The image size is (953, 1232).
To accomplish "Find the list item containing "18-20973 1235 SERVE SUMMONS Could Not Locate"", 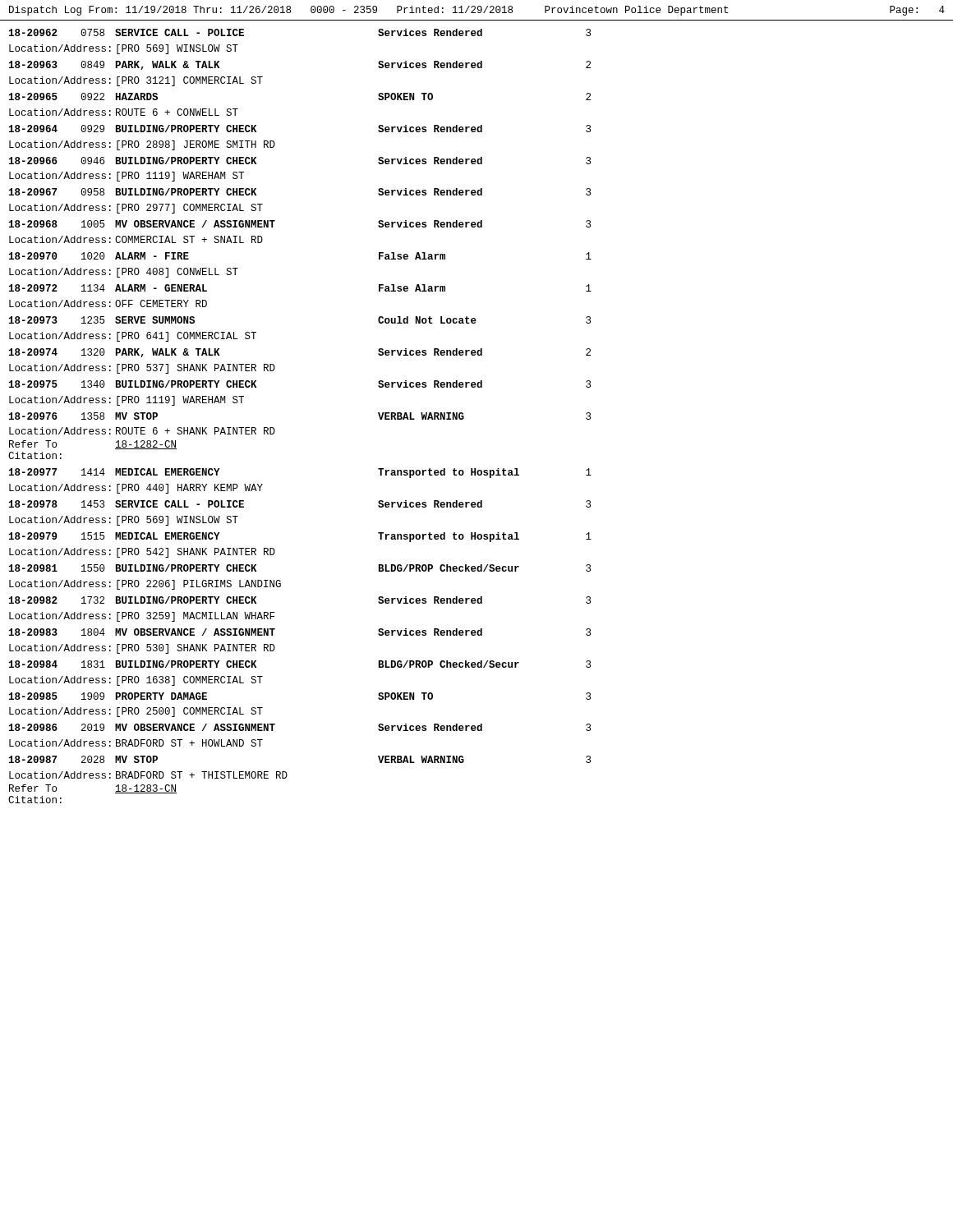I will 476,328.
